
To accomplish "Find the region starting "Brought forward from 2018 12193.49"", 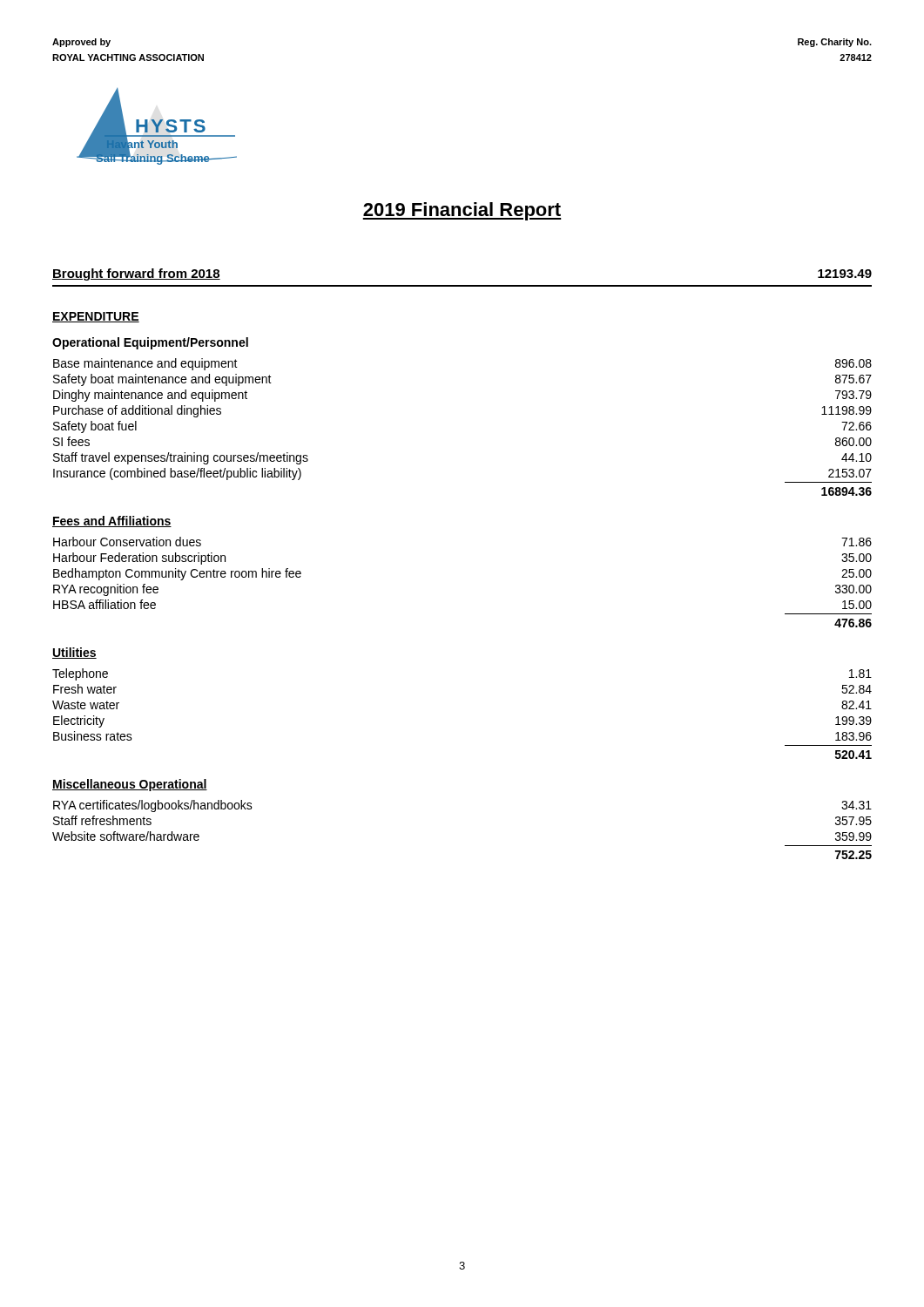I will click(x=462, y=273).
